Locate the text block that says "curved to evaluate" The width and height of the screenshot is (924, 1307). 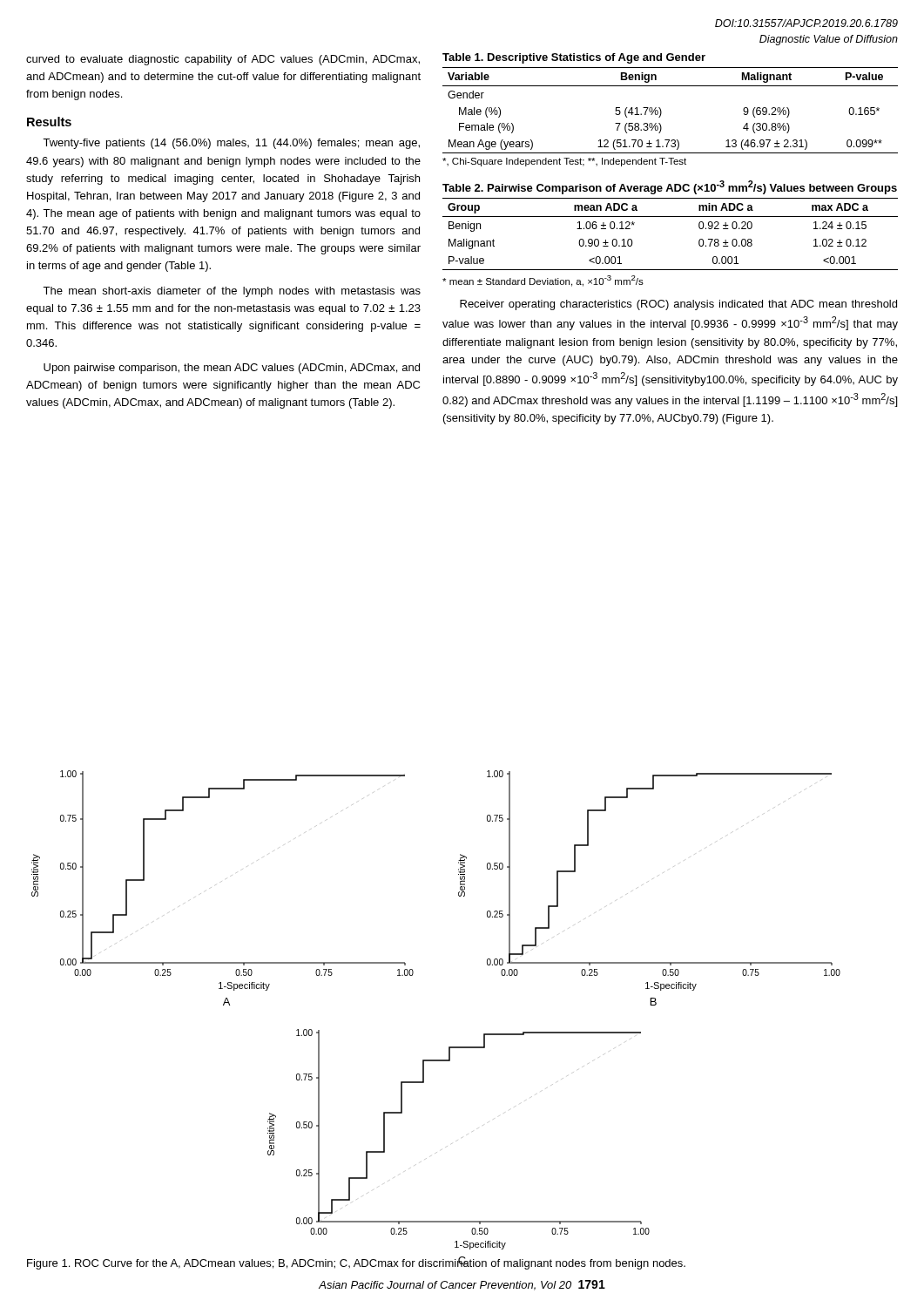click(223, 76)
